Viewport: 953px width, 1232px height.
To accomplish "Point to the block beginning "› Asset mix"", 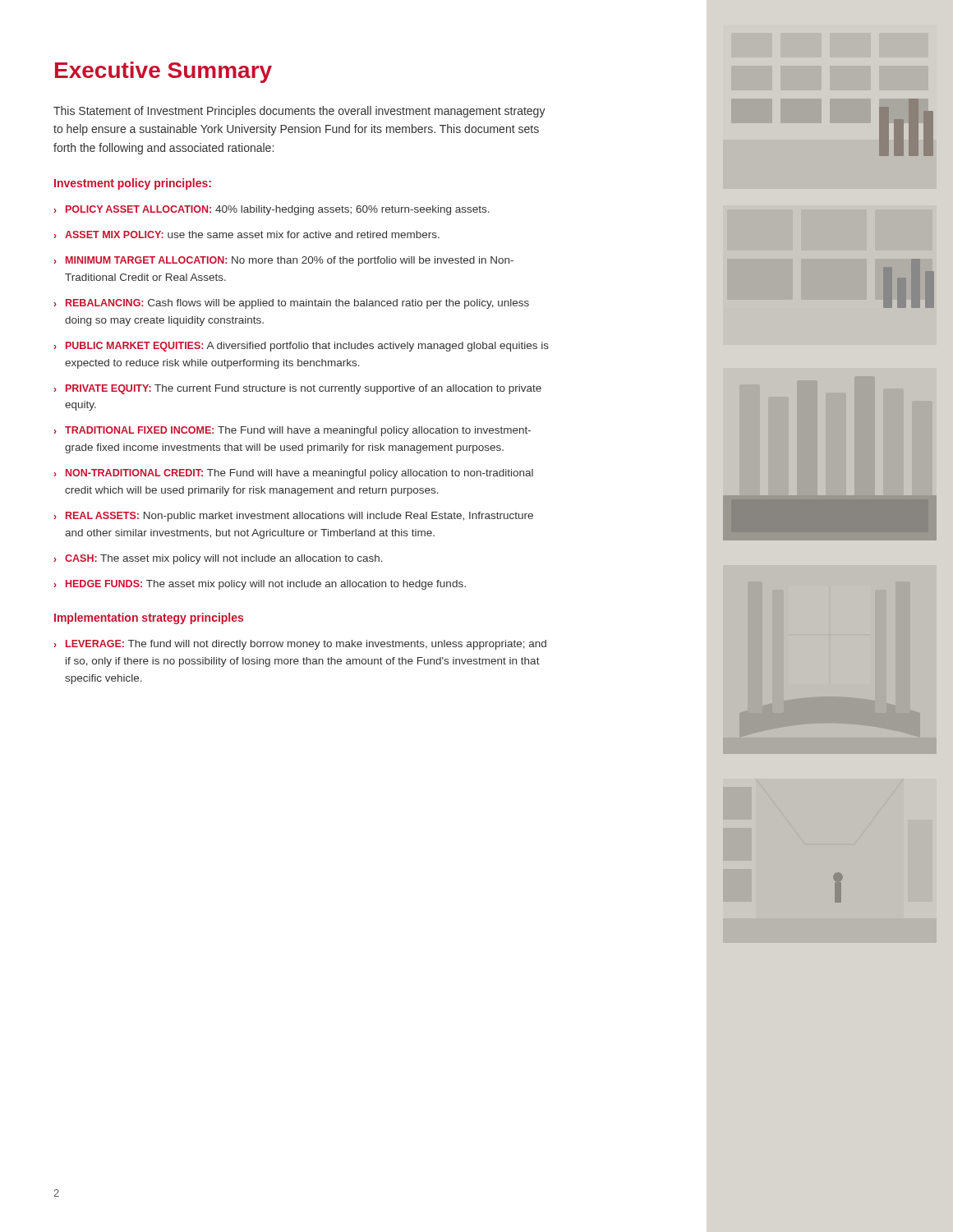I will click(304, 235).
